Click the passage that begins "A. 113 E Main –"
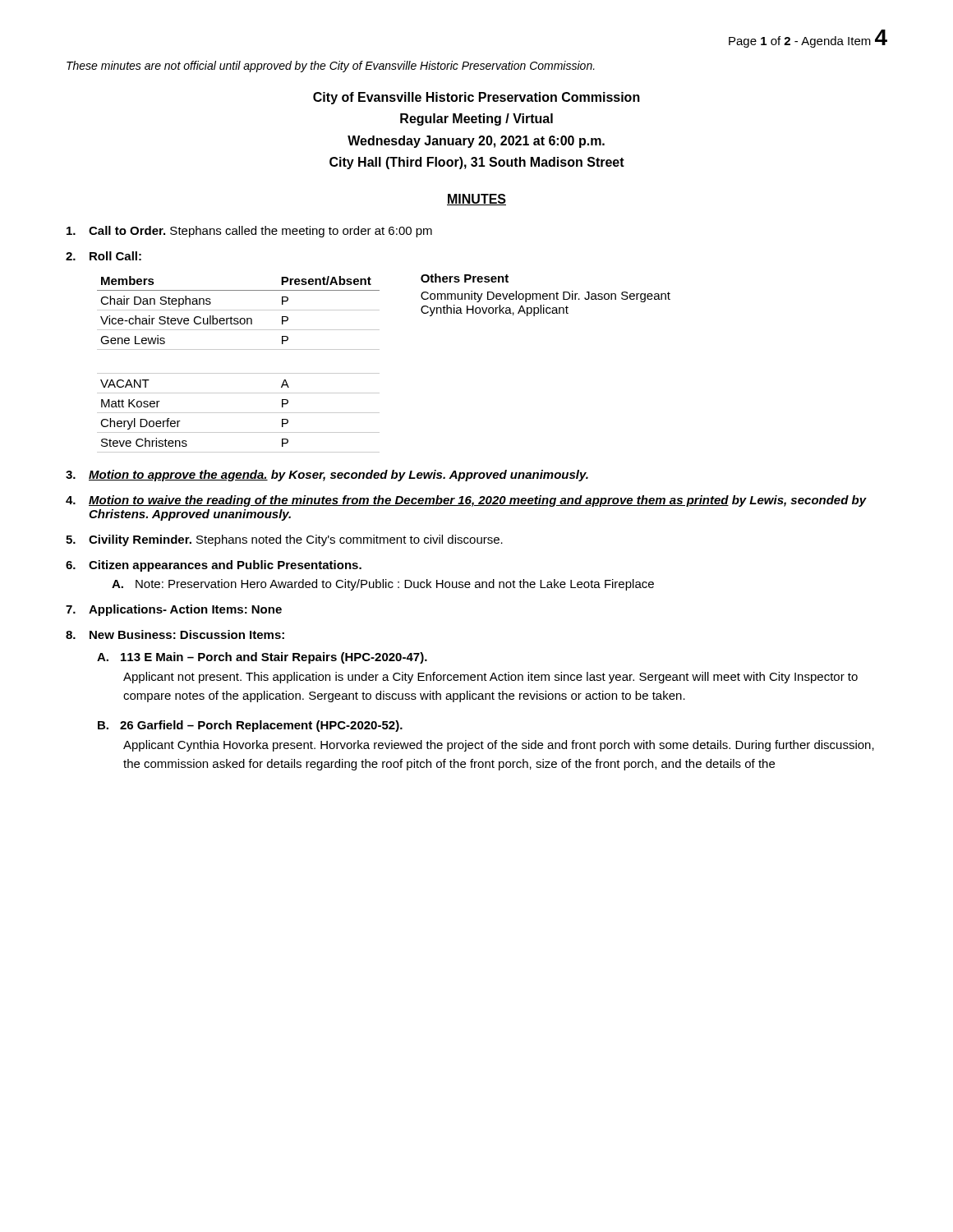 (x=492, y=677)
